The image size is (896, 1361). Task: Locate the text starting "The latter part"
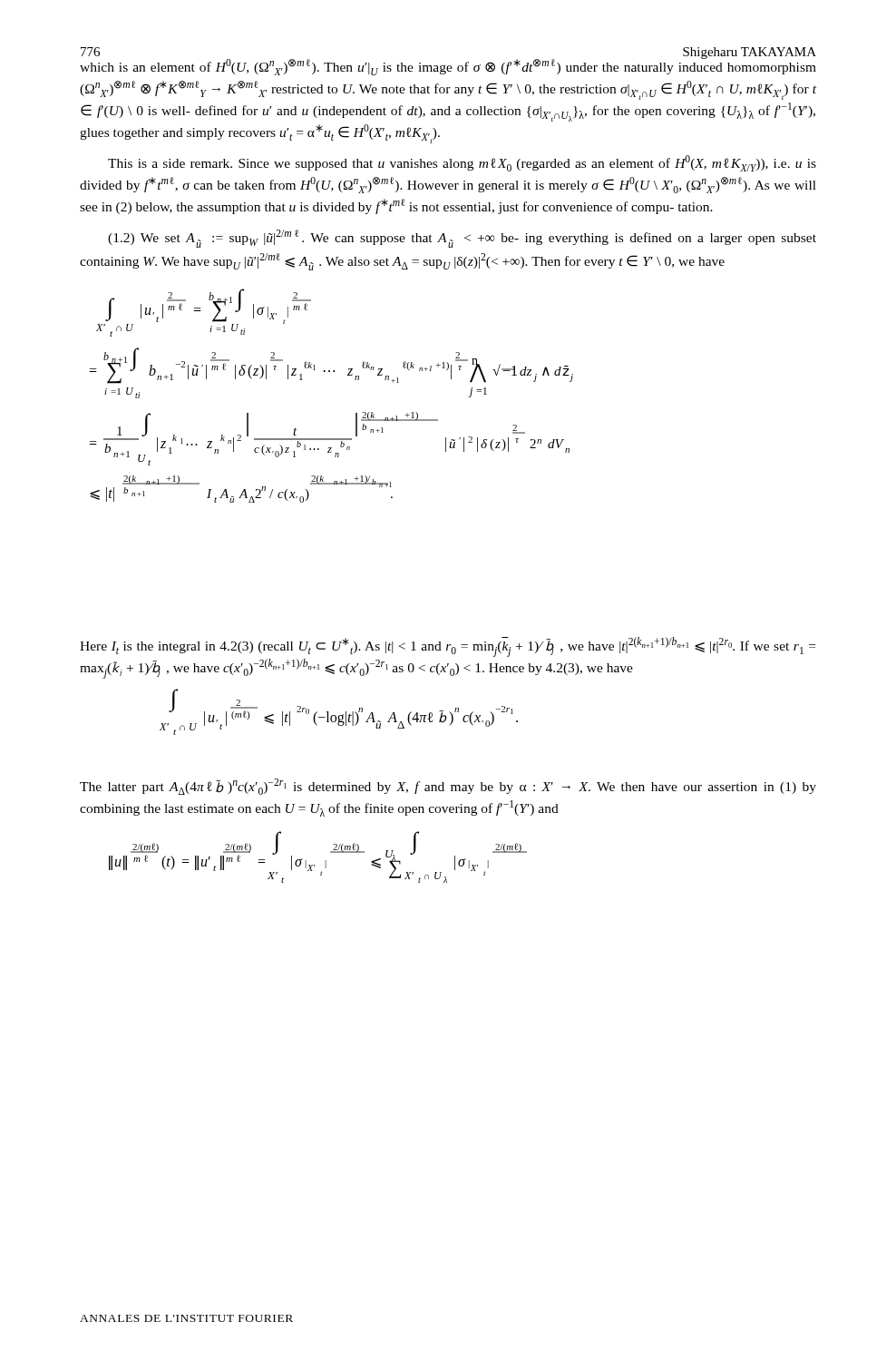click(x=448, y=798)
